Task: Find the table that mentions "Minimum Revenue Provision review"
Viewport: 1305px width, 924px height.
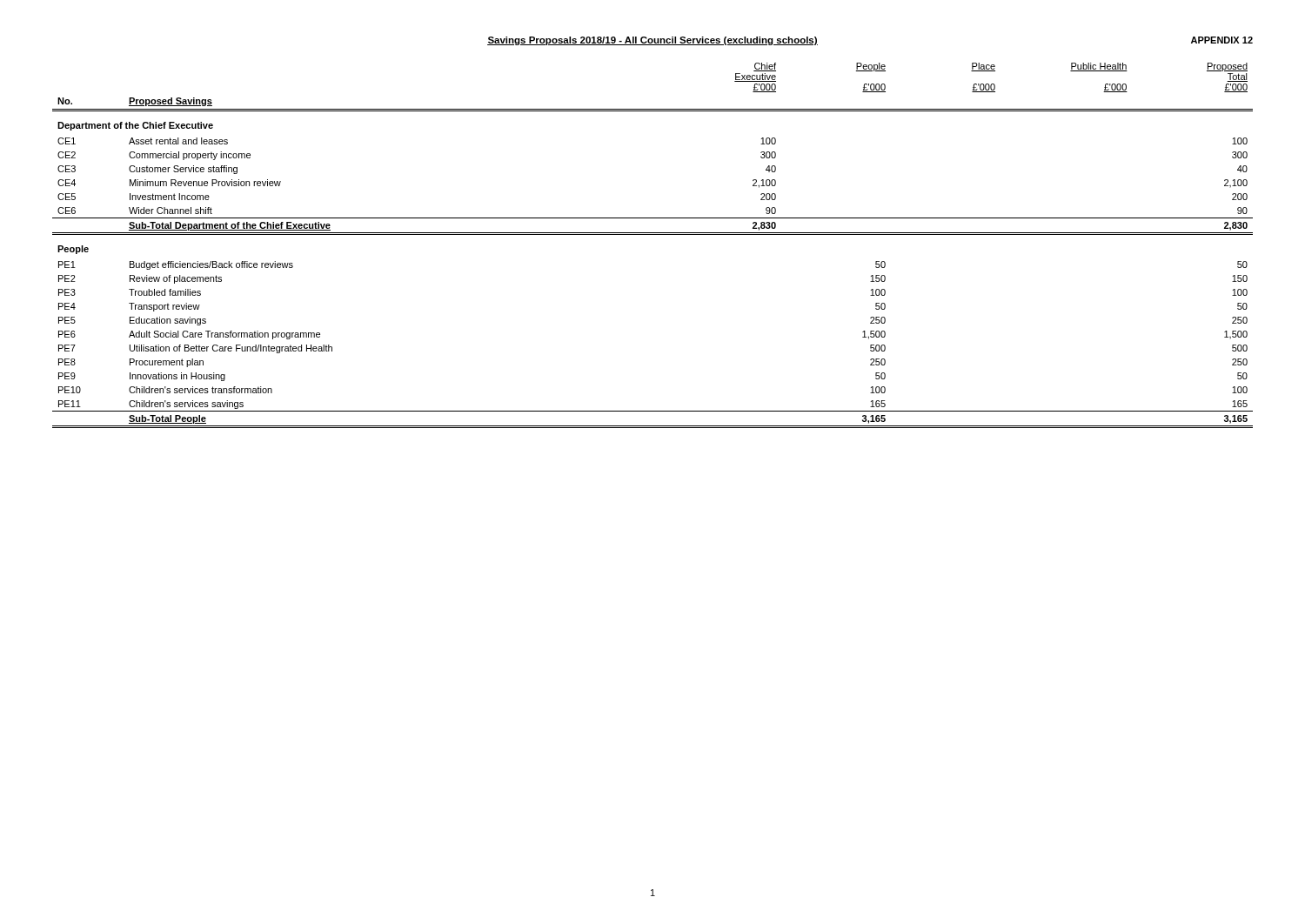Action: pos(652,244)
